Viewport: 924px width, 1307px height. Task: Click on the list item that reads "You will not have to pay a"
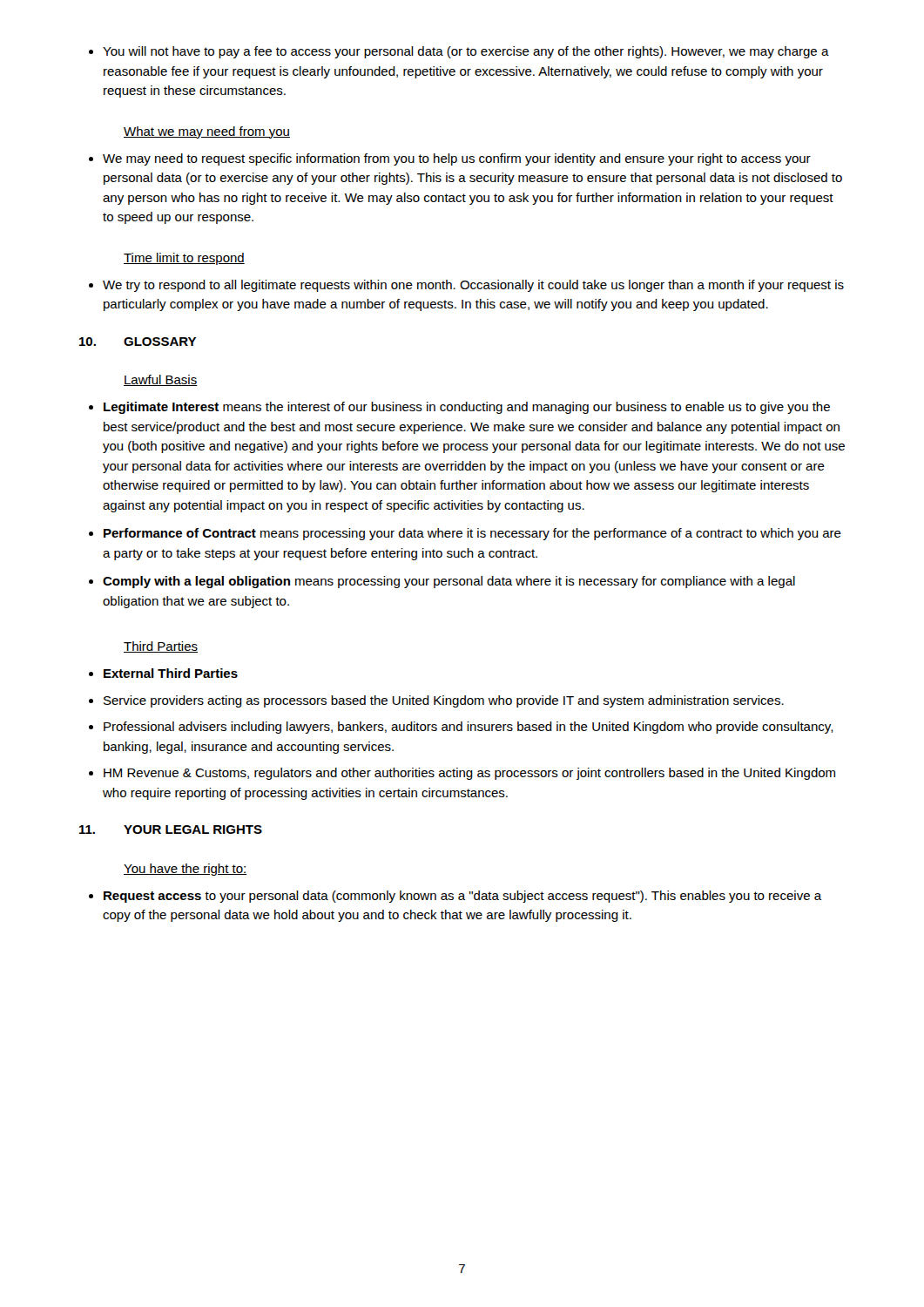[462, 71]
